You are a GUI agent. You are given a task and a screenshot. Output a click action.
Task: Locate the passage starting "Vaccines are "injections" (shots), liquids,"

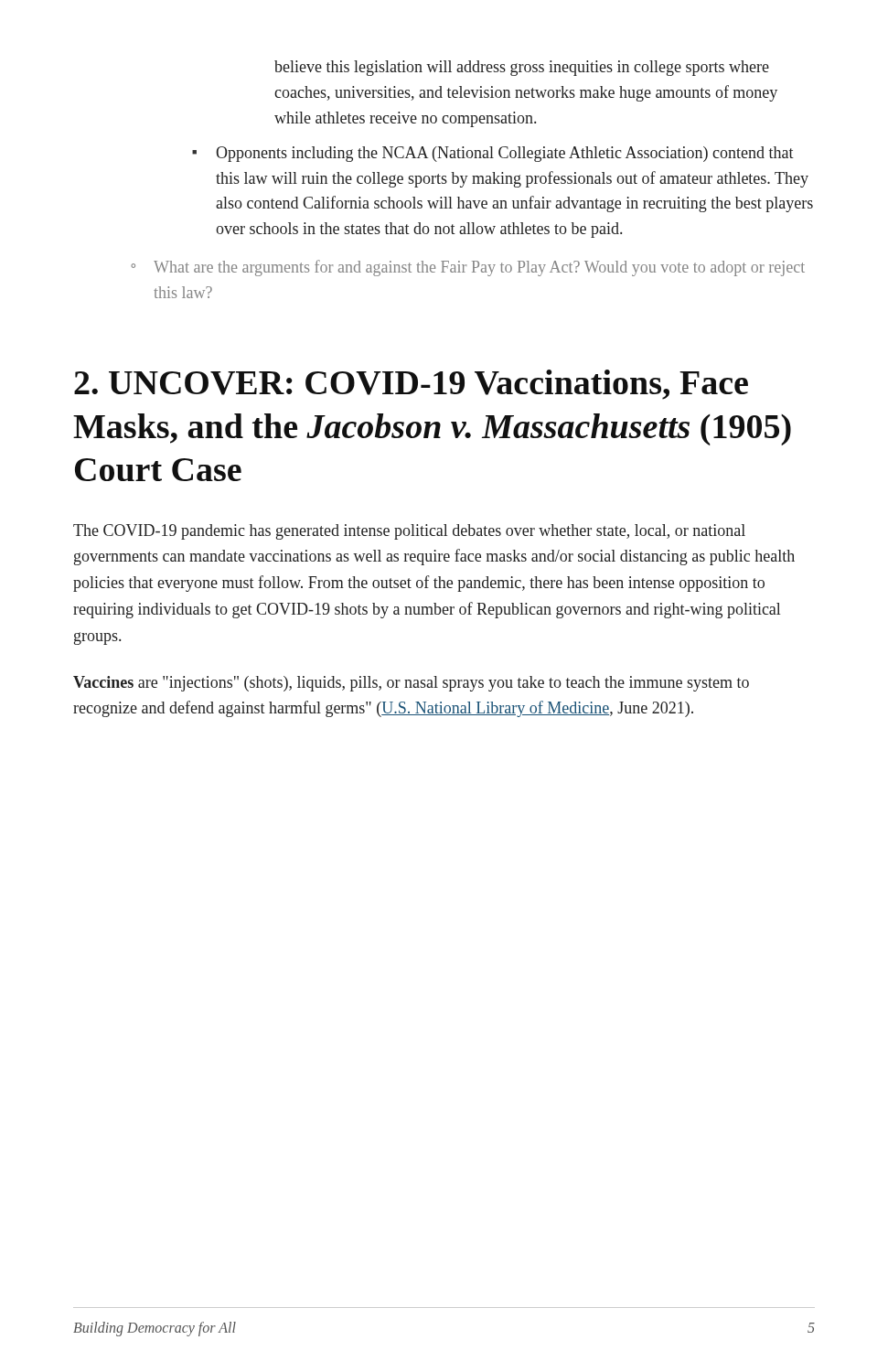point(411,695)
